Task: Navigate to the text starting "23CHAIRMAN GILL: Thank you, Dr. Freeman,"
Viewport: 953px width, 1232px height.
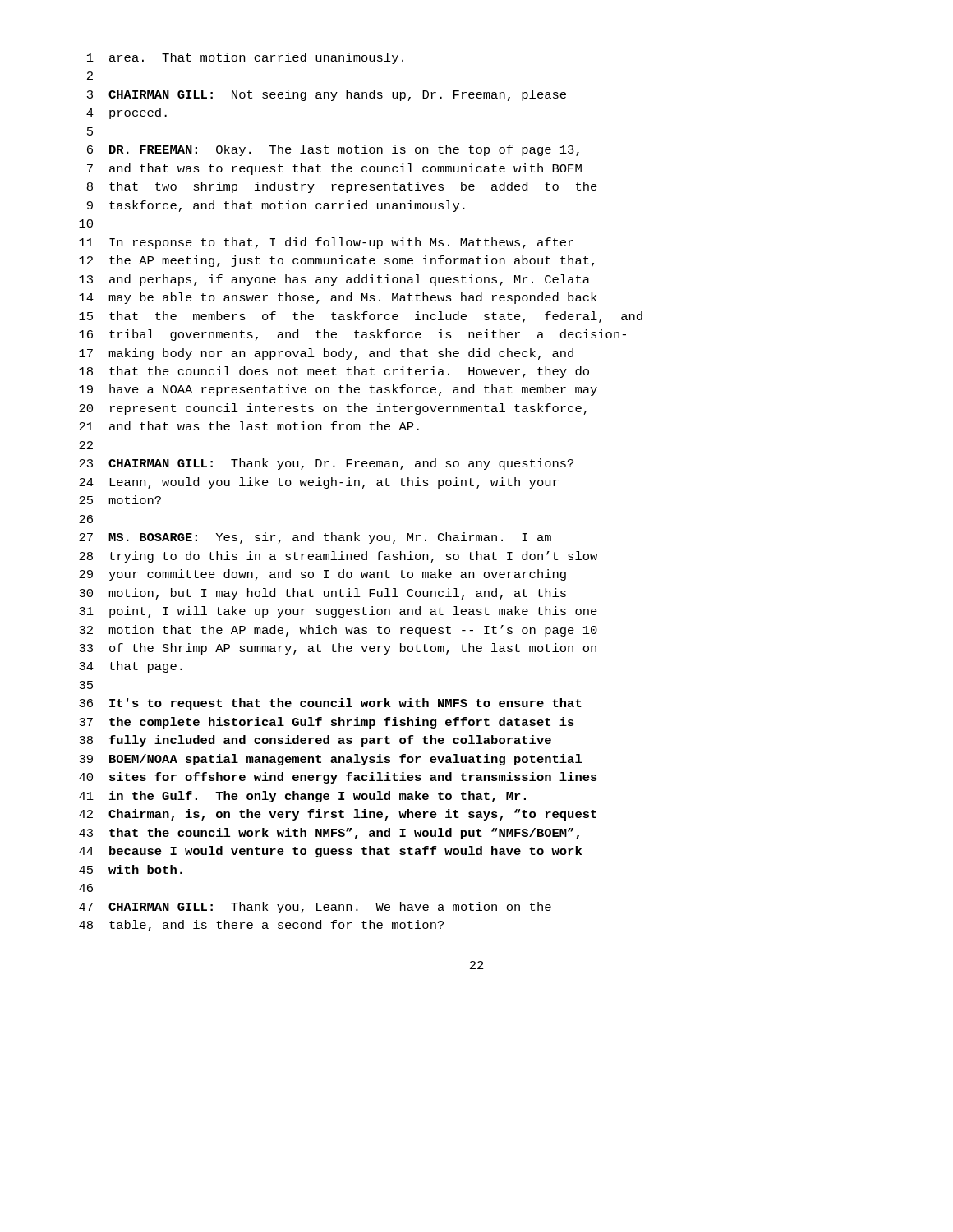Action: [476, 464]
